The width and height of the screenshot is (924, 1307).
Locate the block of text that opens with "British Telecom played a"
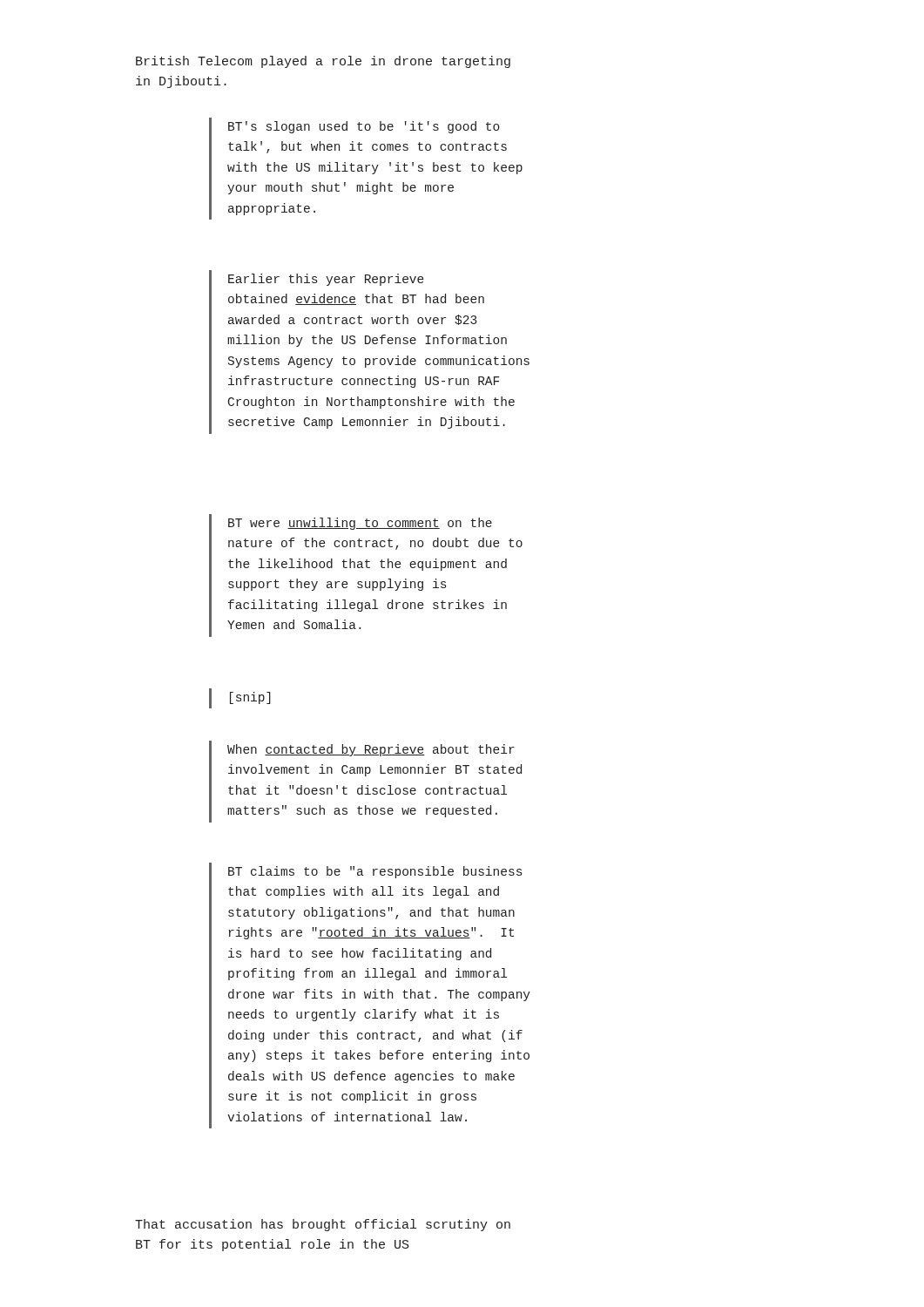323,72
